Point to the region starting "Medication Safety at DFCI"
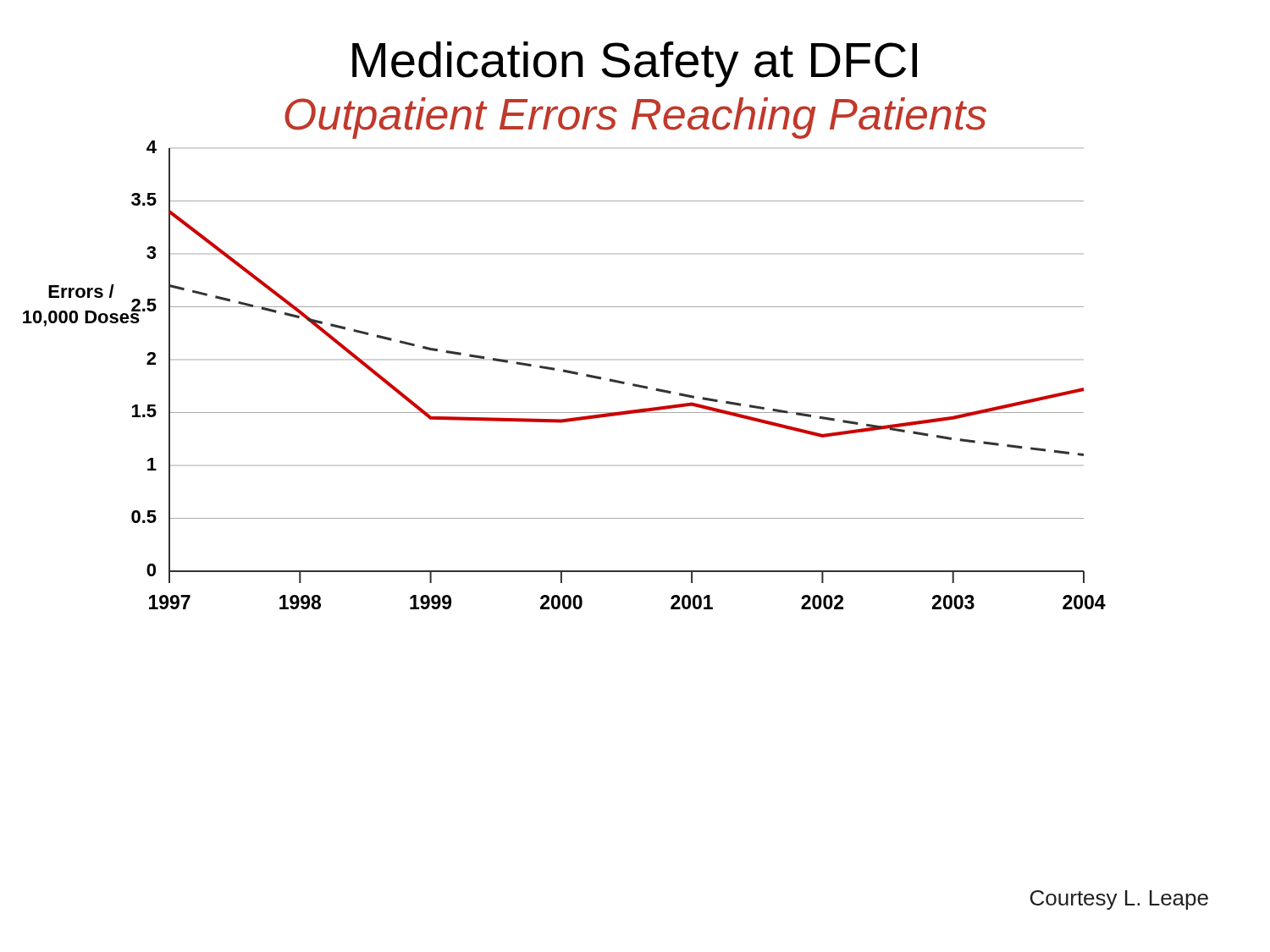1270x952 pixels. pos(635,60)
